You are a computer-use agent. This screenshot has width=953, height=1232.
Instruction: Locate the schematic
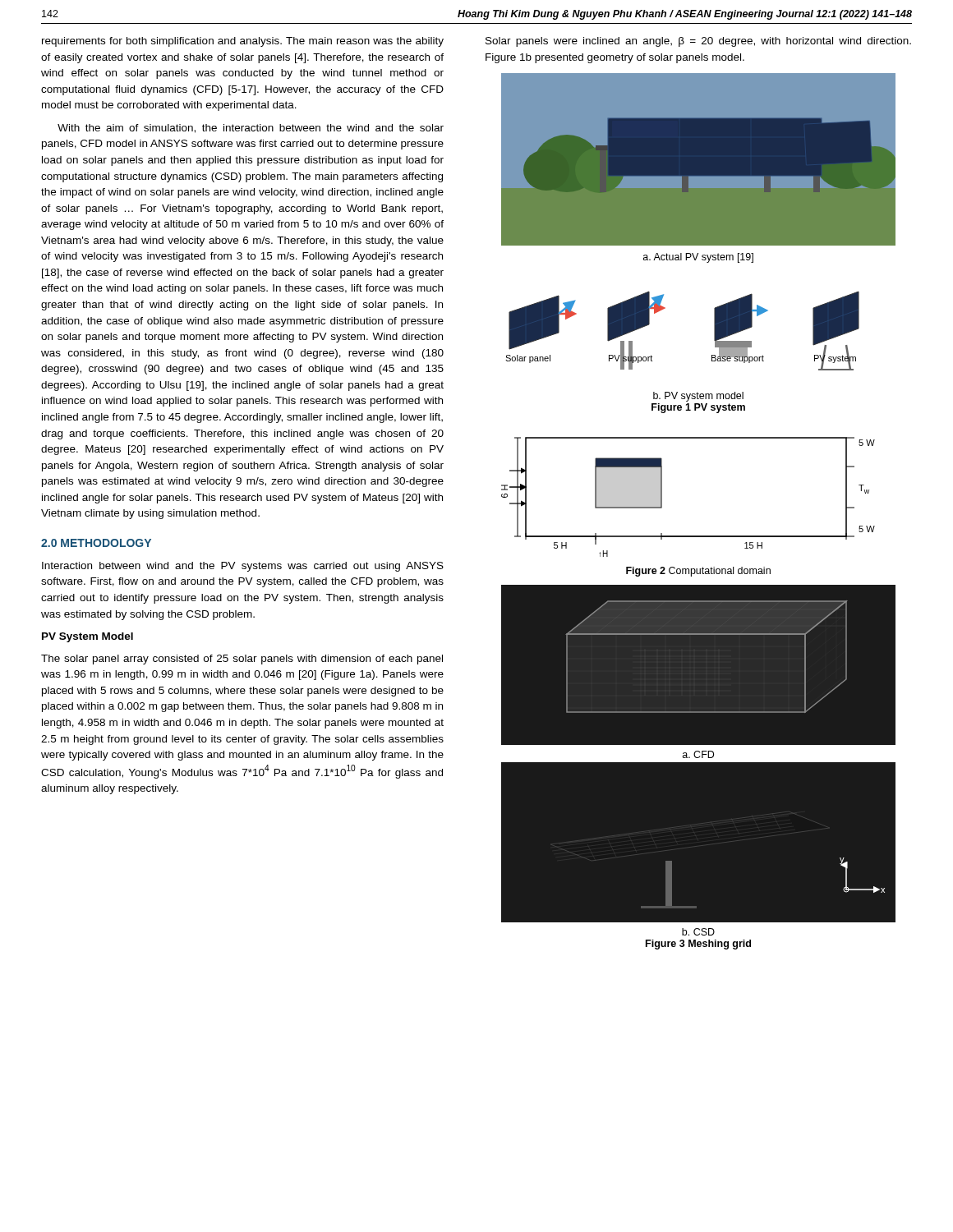point(698,330)
